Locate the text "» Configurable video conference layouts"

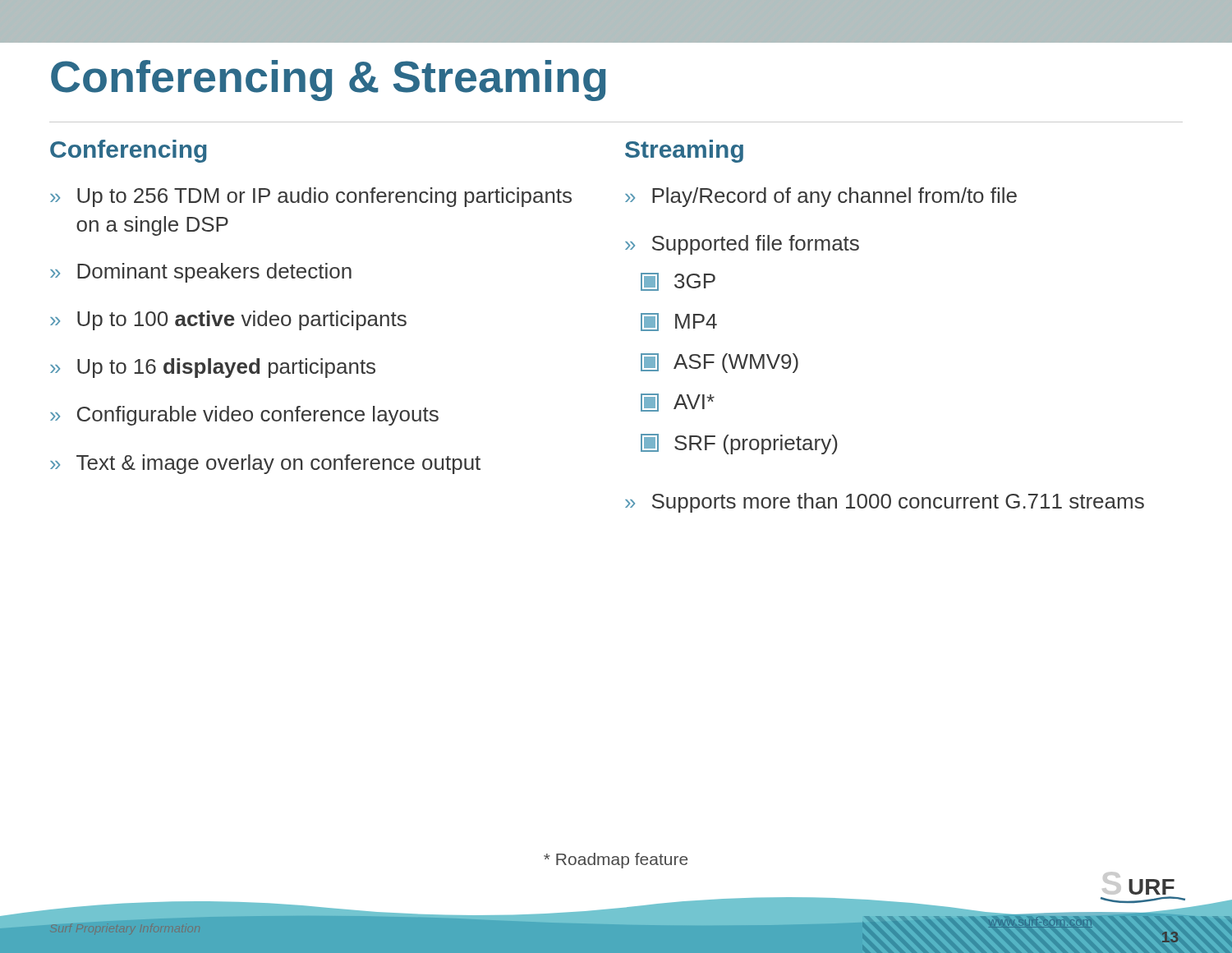tap(244, 415)
